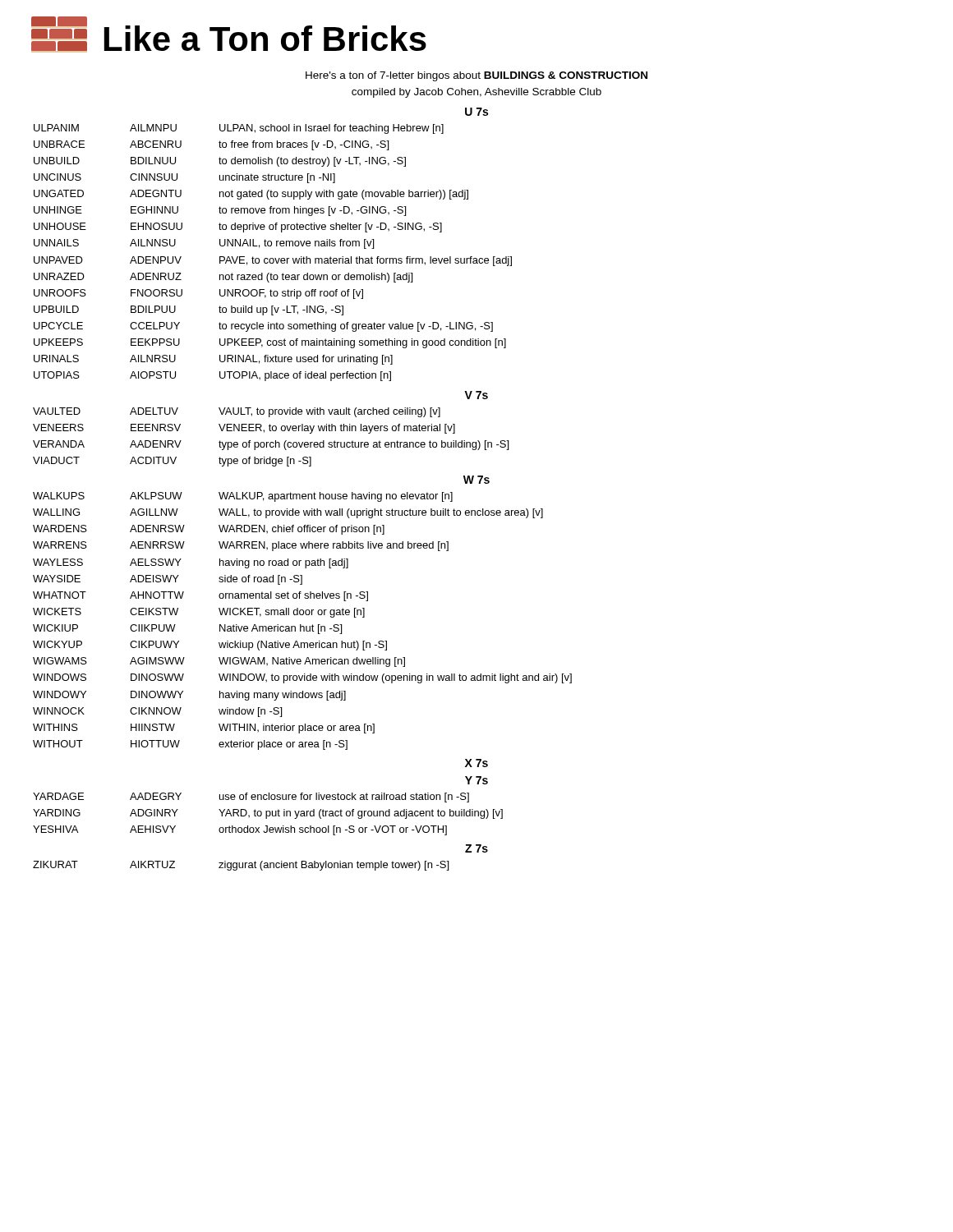Point to "Like a Ton of Bricks"

(x=228, y=39)
